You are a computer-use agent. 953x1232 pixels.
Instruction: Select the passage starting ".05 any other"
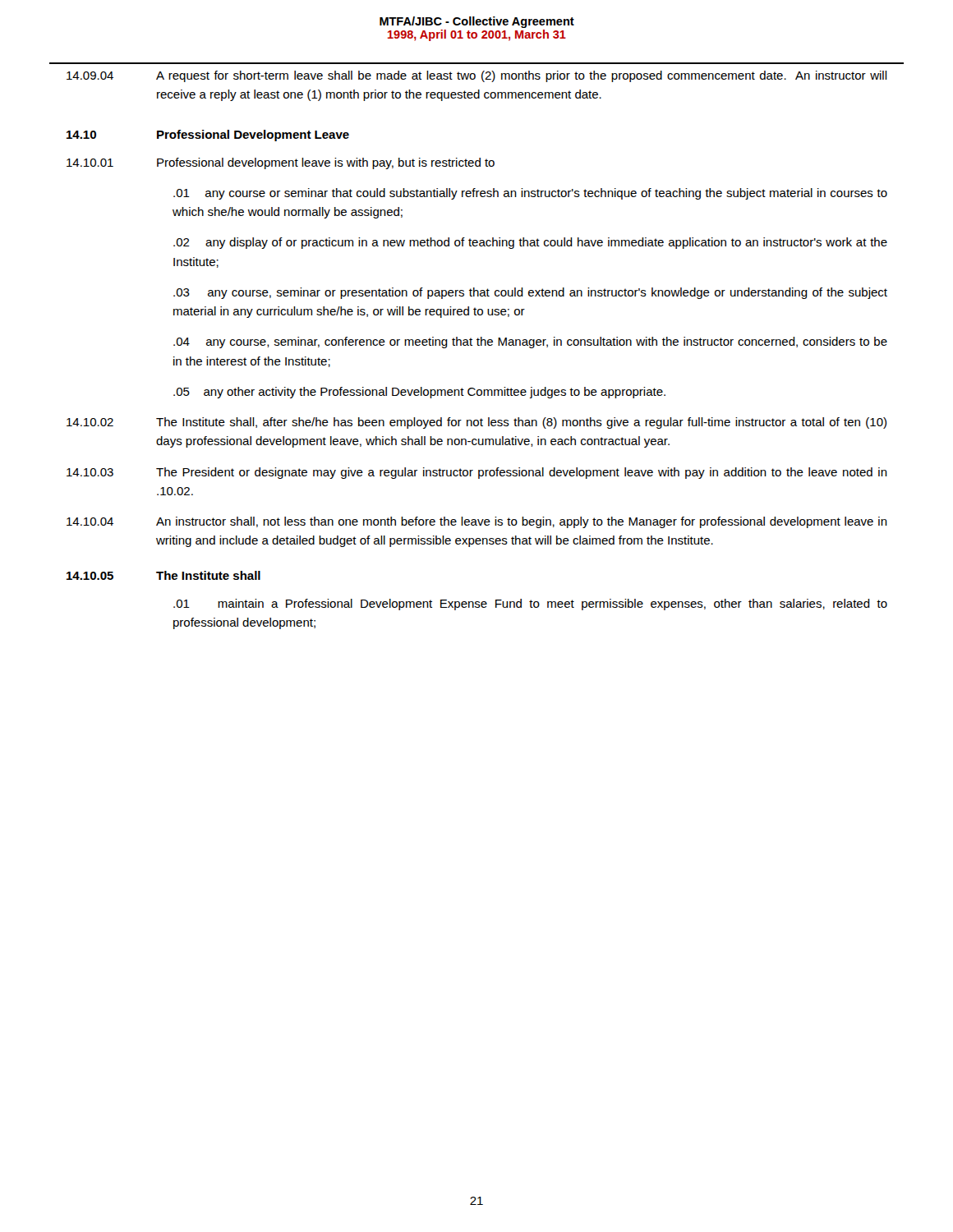[419, 391]
